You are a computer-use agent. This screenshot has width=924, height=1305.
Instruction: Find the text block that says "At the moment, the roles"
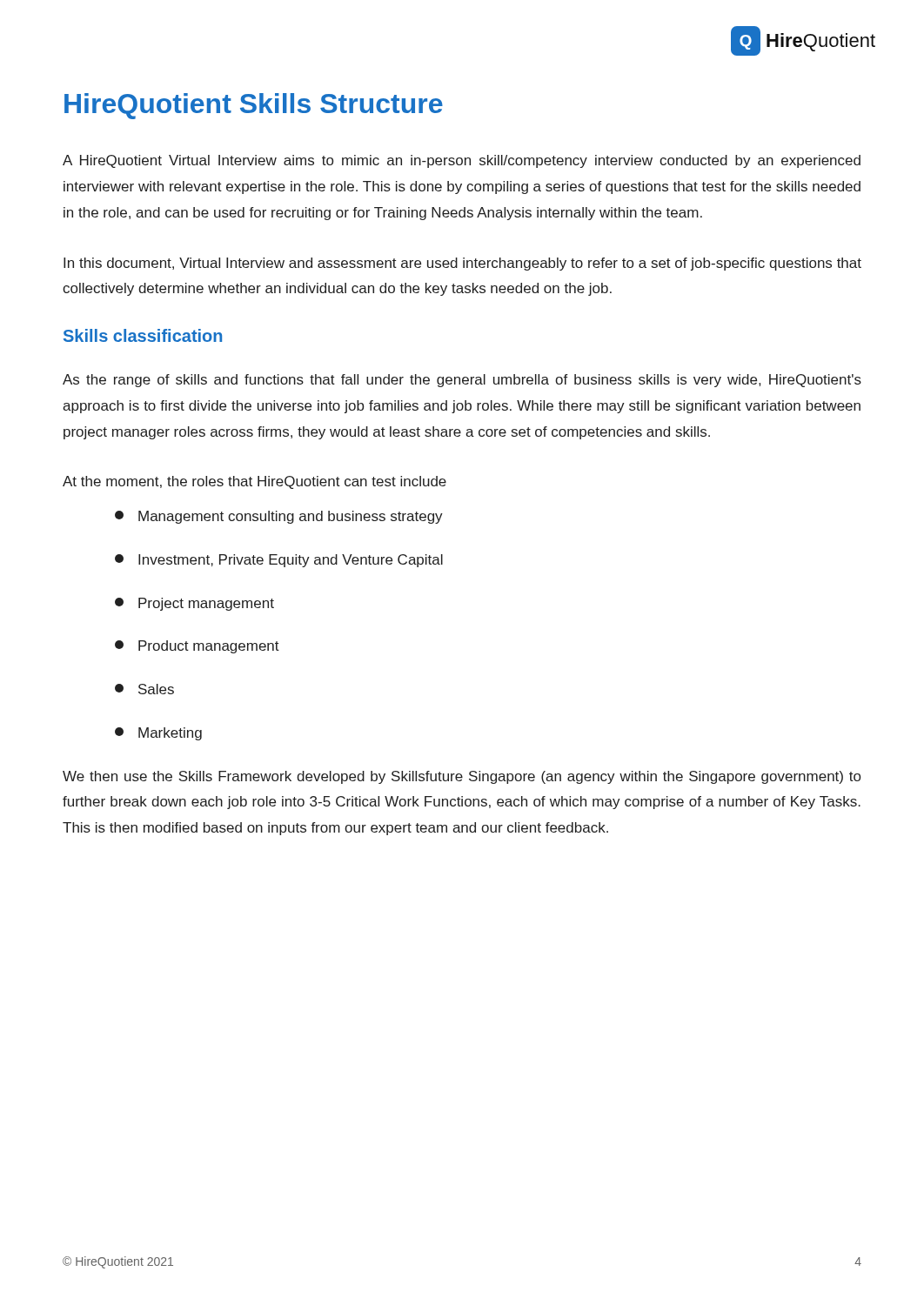[254, 482]
